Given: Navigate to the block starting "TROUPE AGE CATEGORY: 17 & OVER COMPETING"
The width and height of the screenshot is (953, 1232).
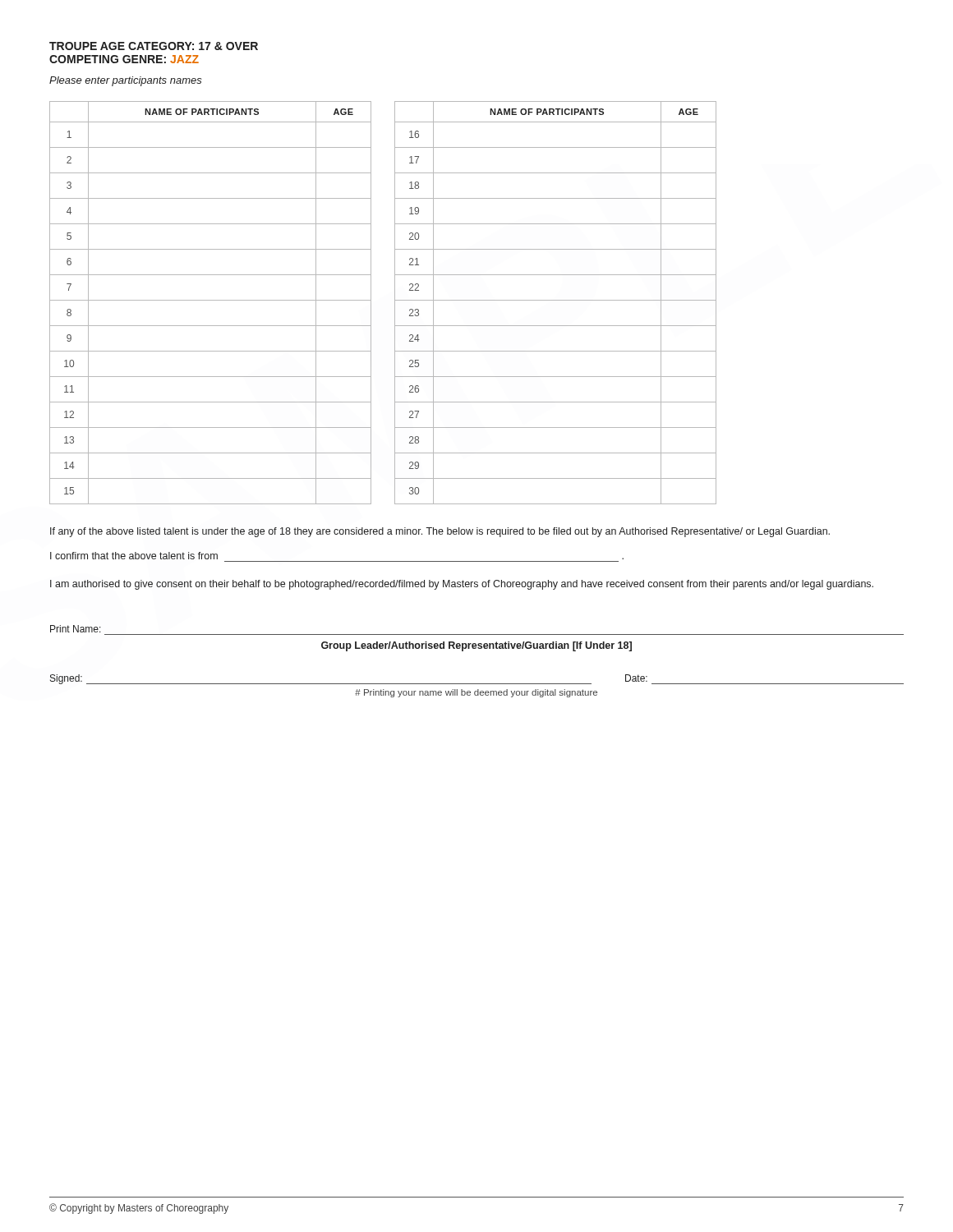Looking at the screenshot, I should 154,46.
